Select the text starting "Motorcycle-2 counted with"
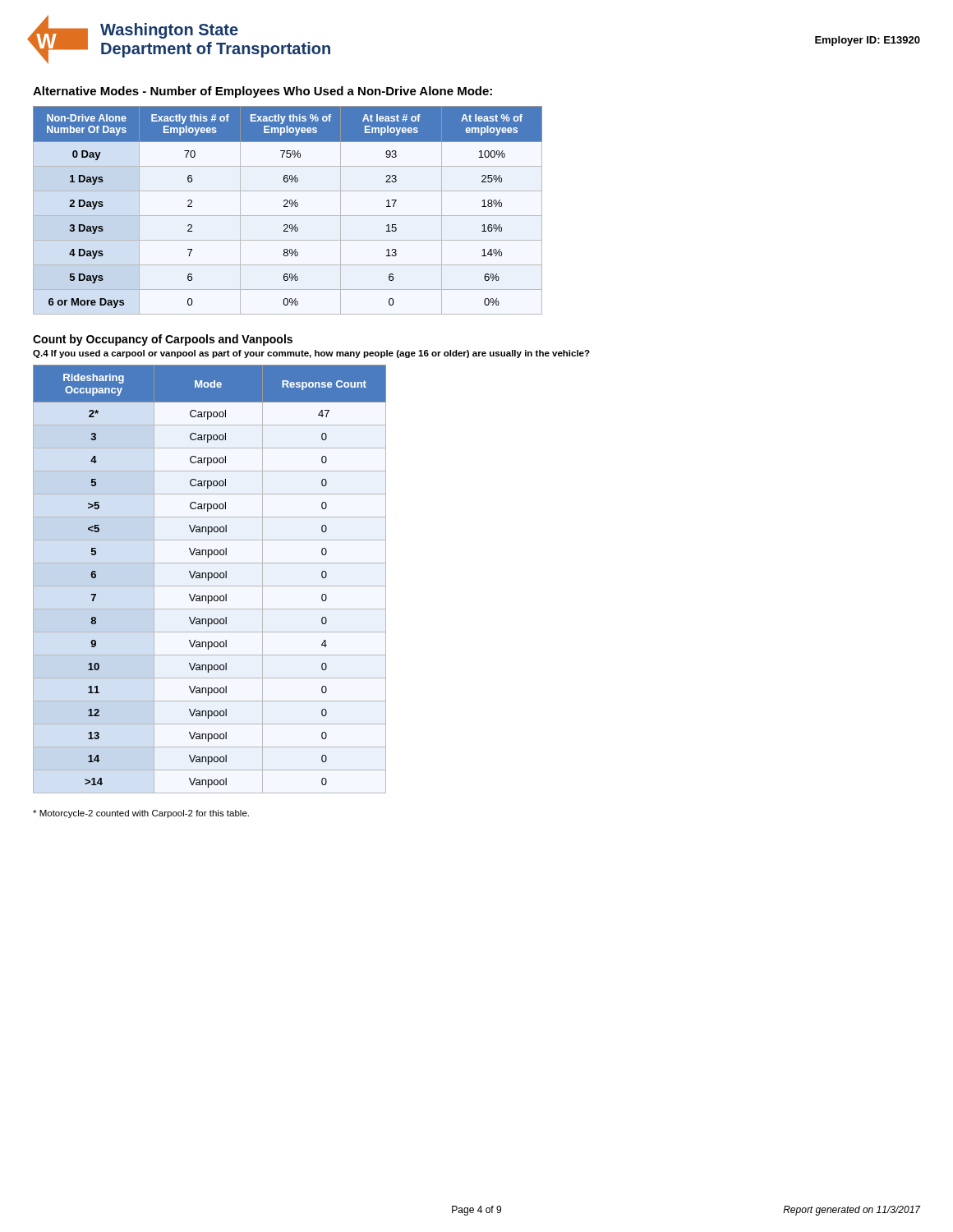Screen dimensions: 1232x953 tap(141, 813)
